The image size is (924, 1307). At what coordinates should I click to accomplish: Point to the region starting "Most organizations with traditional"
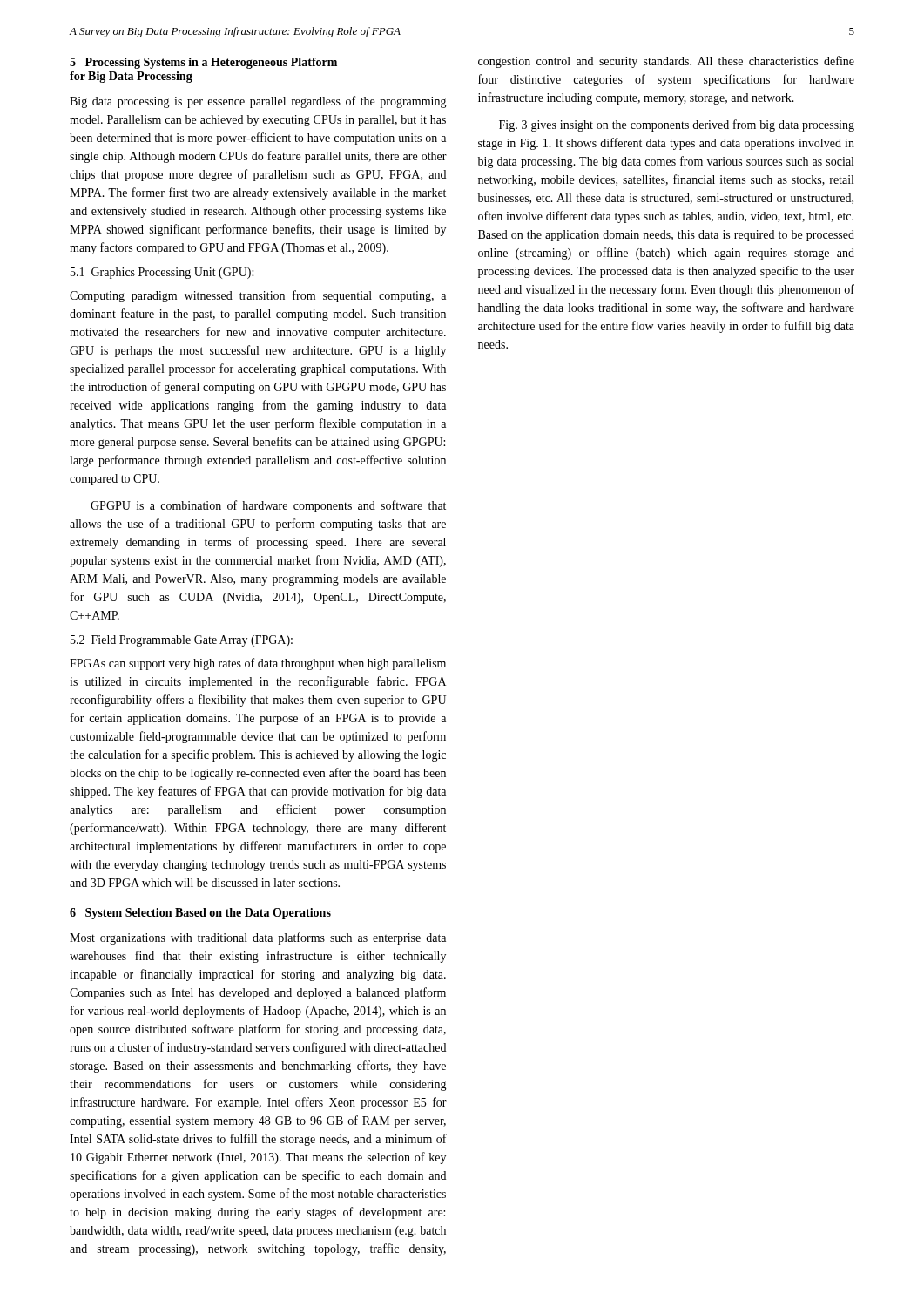coord(205,62)
